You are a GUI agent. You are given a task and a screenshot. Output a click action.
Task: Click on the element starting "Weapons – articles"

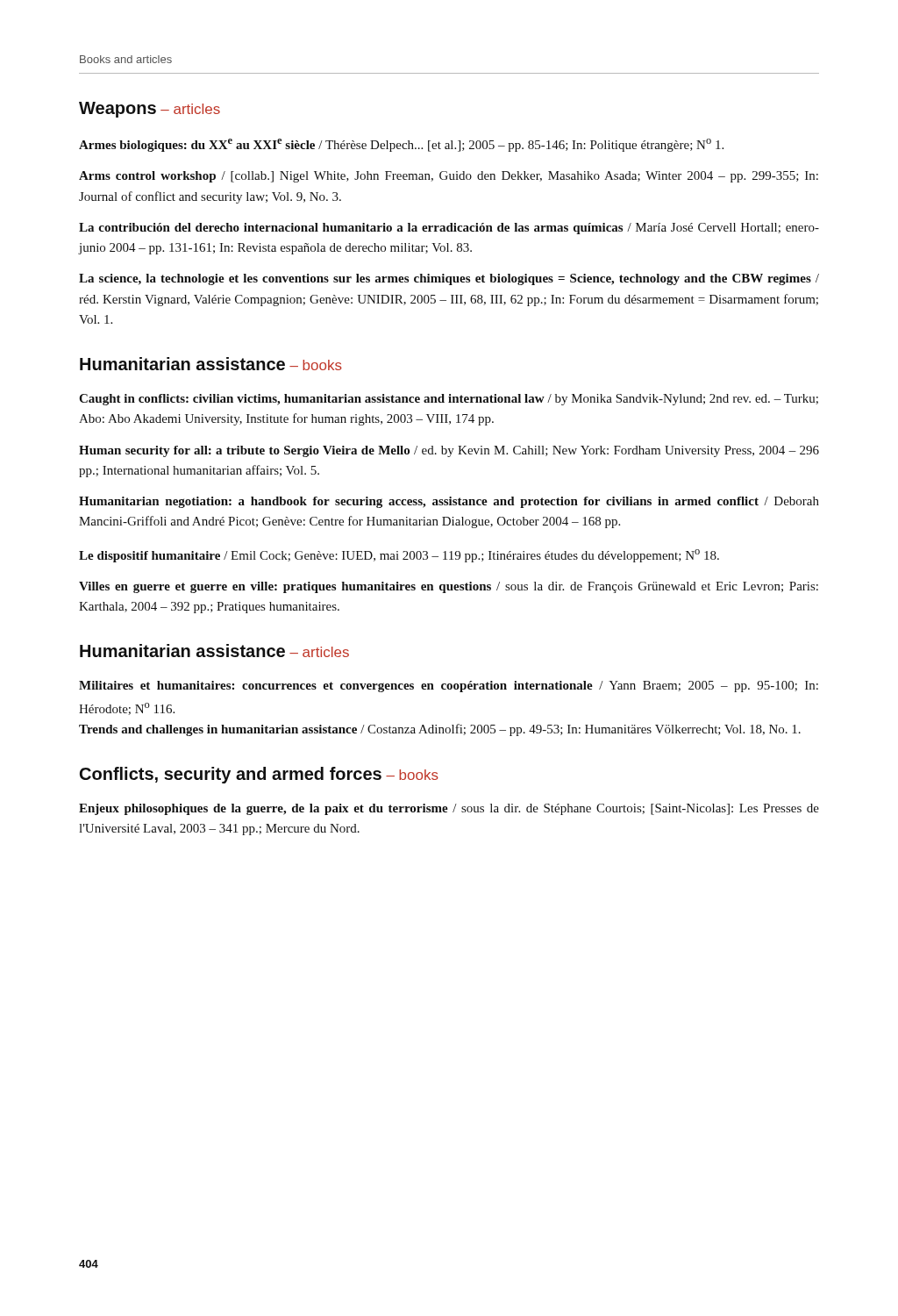pyautogui.click(x=150, y=108)
